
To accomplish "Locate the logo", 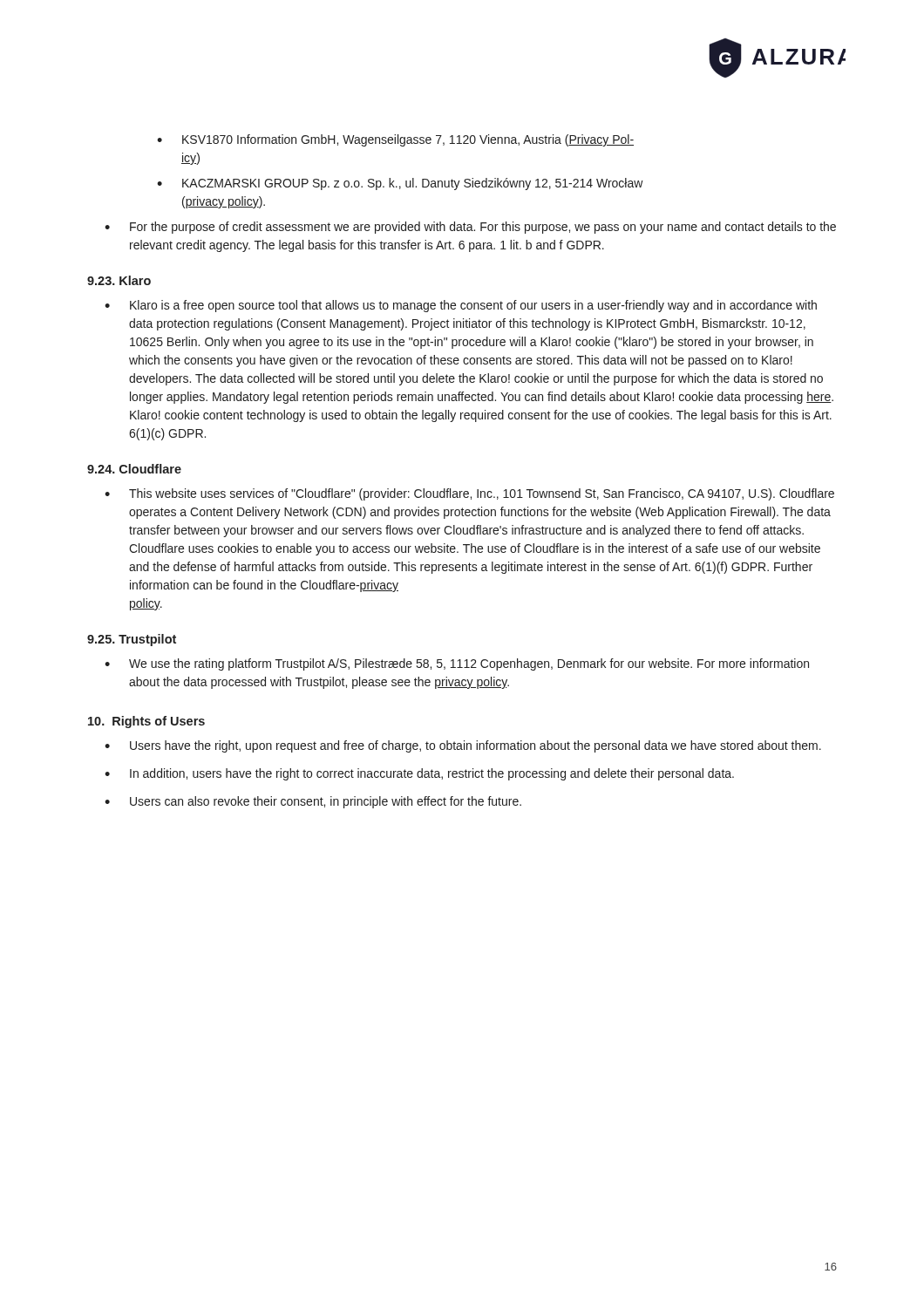I will pyautogui.click(x=776, y=59).
